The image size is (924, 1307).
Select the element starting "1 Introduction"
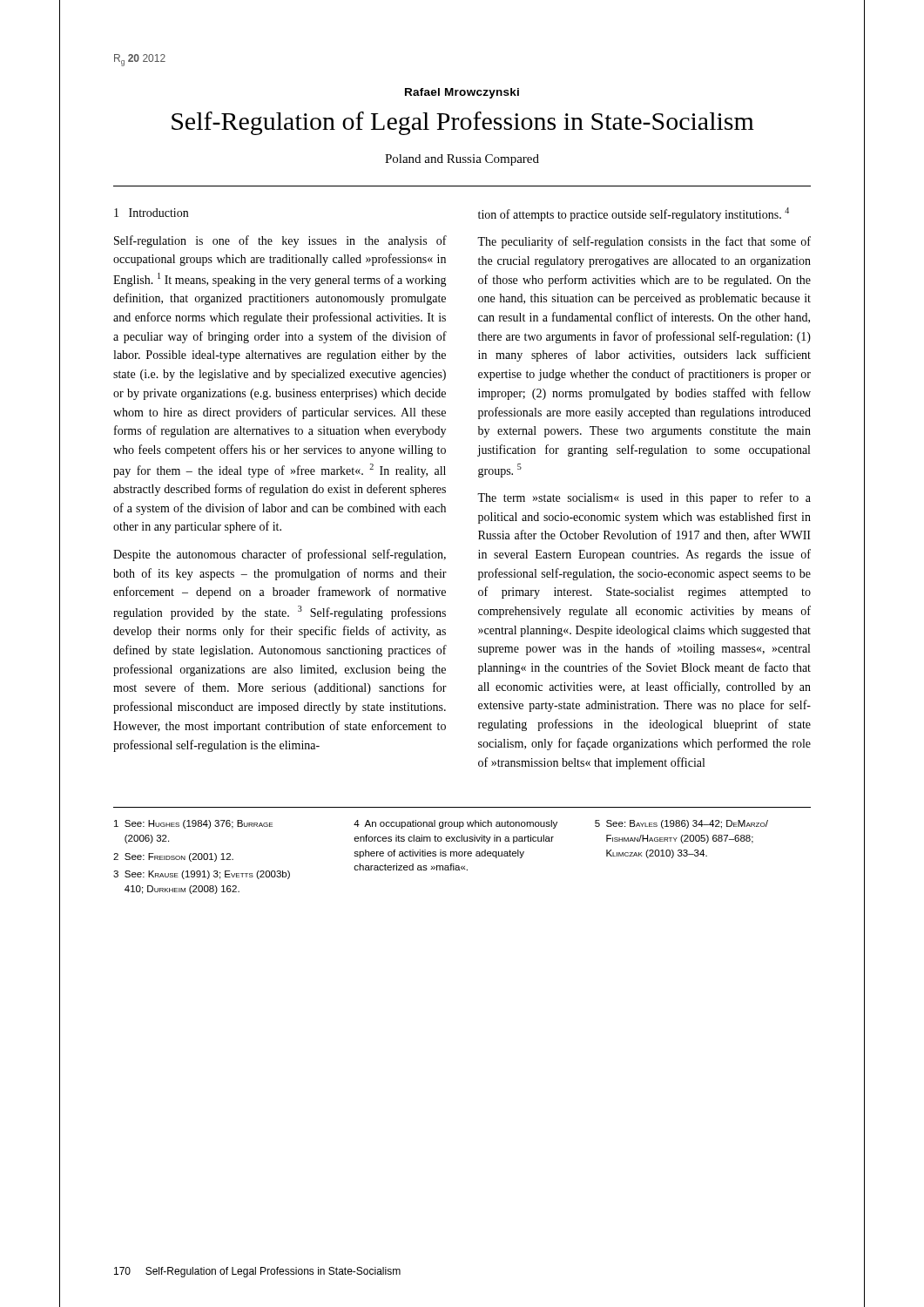(x=151, y=213)
